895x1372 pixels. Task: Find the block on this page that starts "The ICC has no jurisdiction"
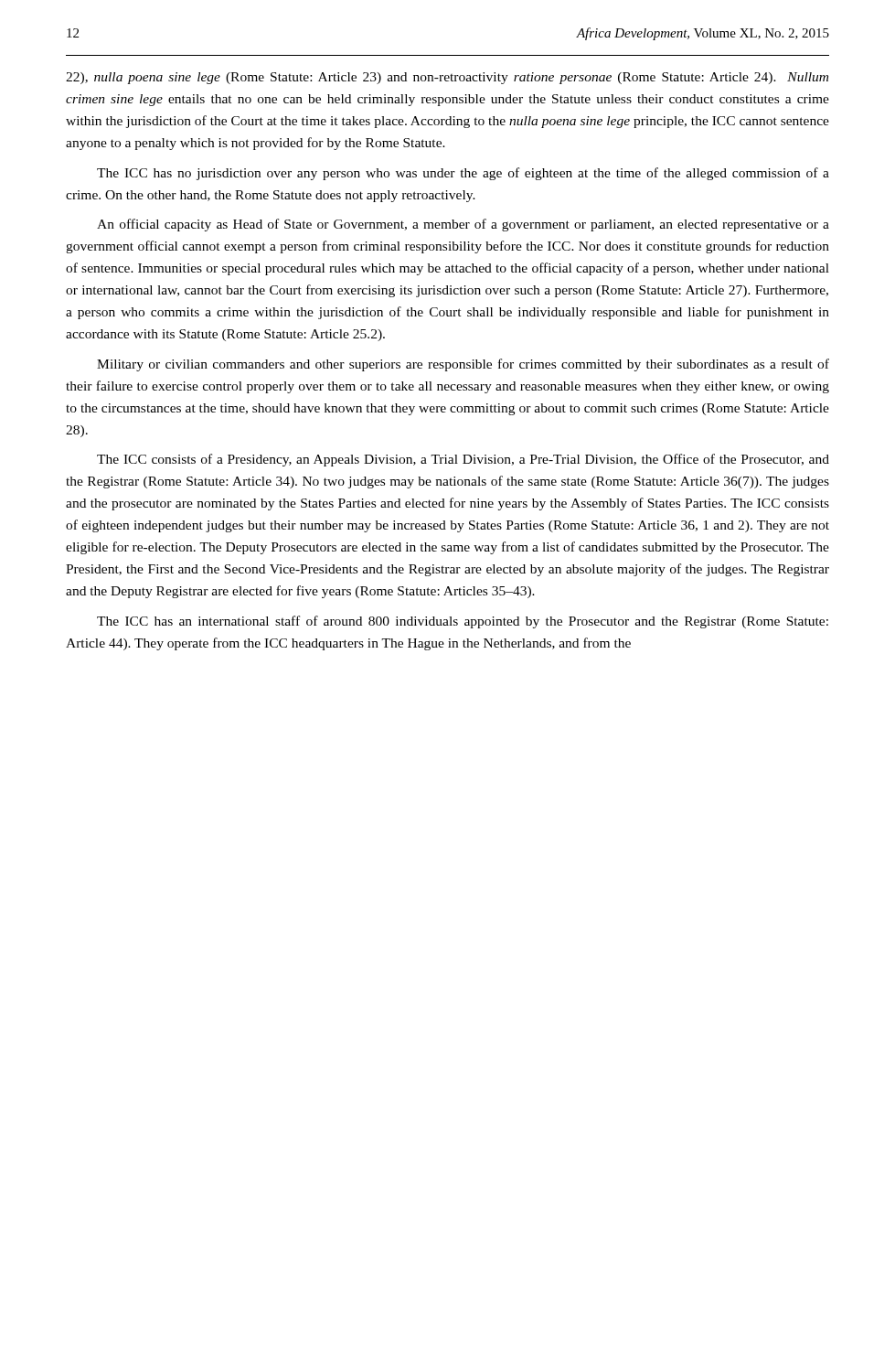448,183
